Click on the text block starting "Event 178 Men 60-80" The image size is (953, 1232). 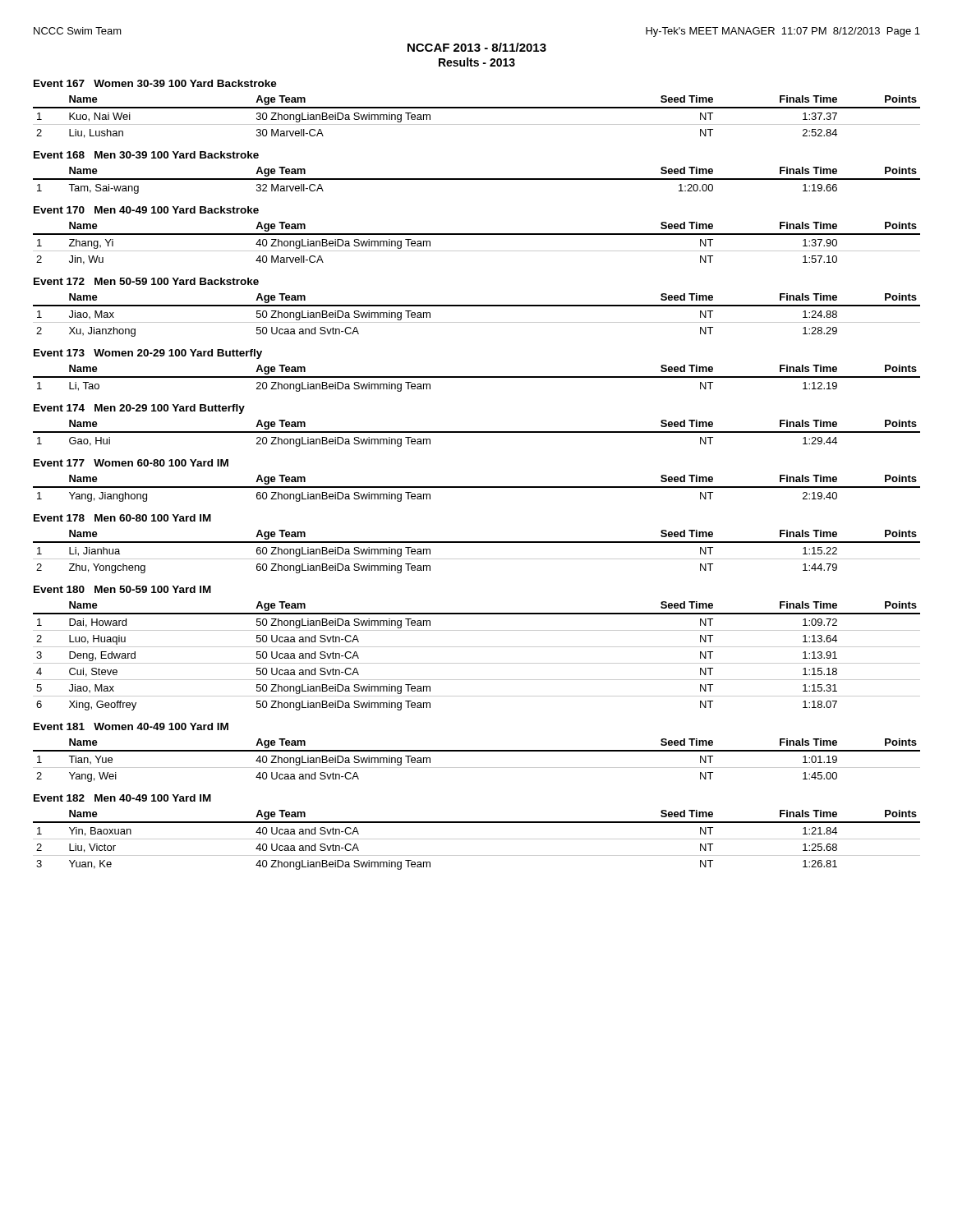tap(122, 518)
